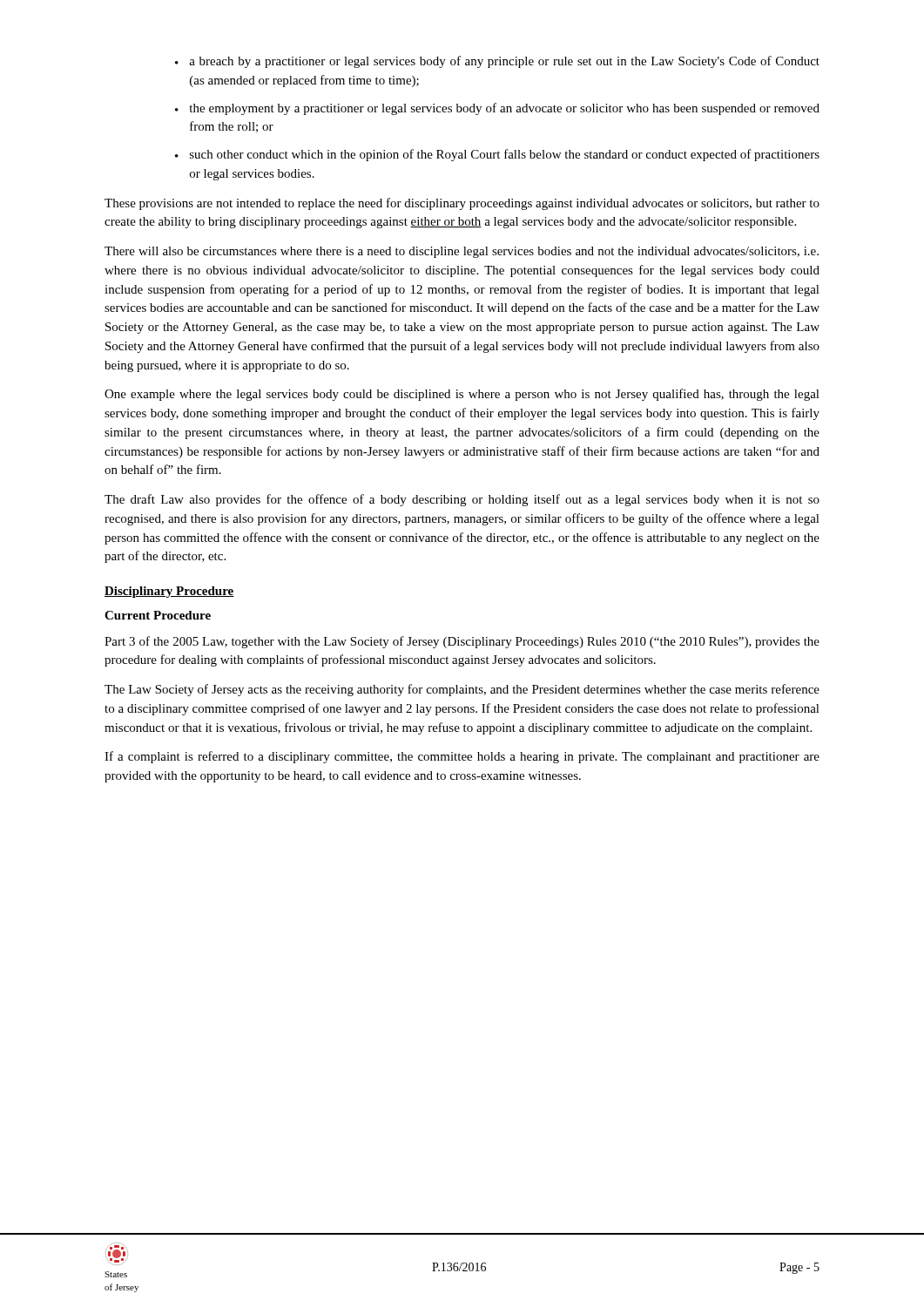Click on the text block that reads "There will also be"
This screenshot has width=924, height=1307.
462,308
